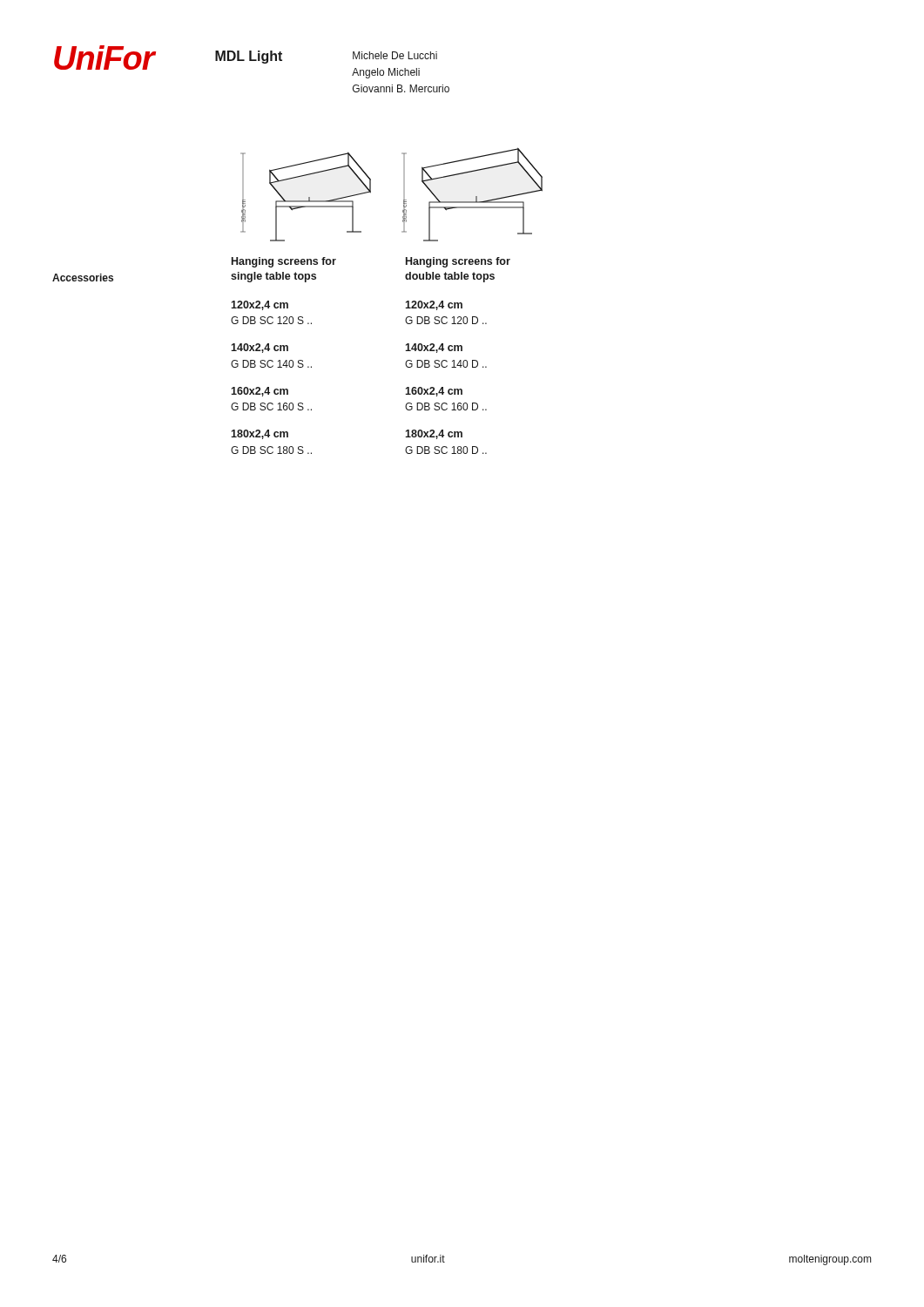The height and width of the screenshot is (1307, 924).
Task: Point to the passage starting "140x2,4 cm G DB SC 140 D"
Action: (434, 348)
